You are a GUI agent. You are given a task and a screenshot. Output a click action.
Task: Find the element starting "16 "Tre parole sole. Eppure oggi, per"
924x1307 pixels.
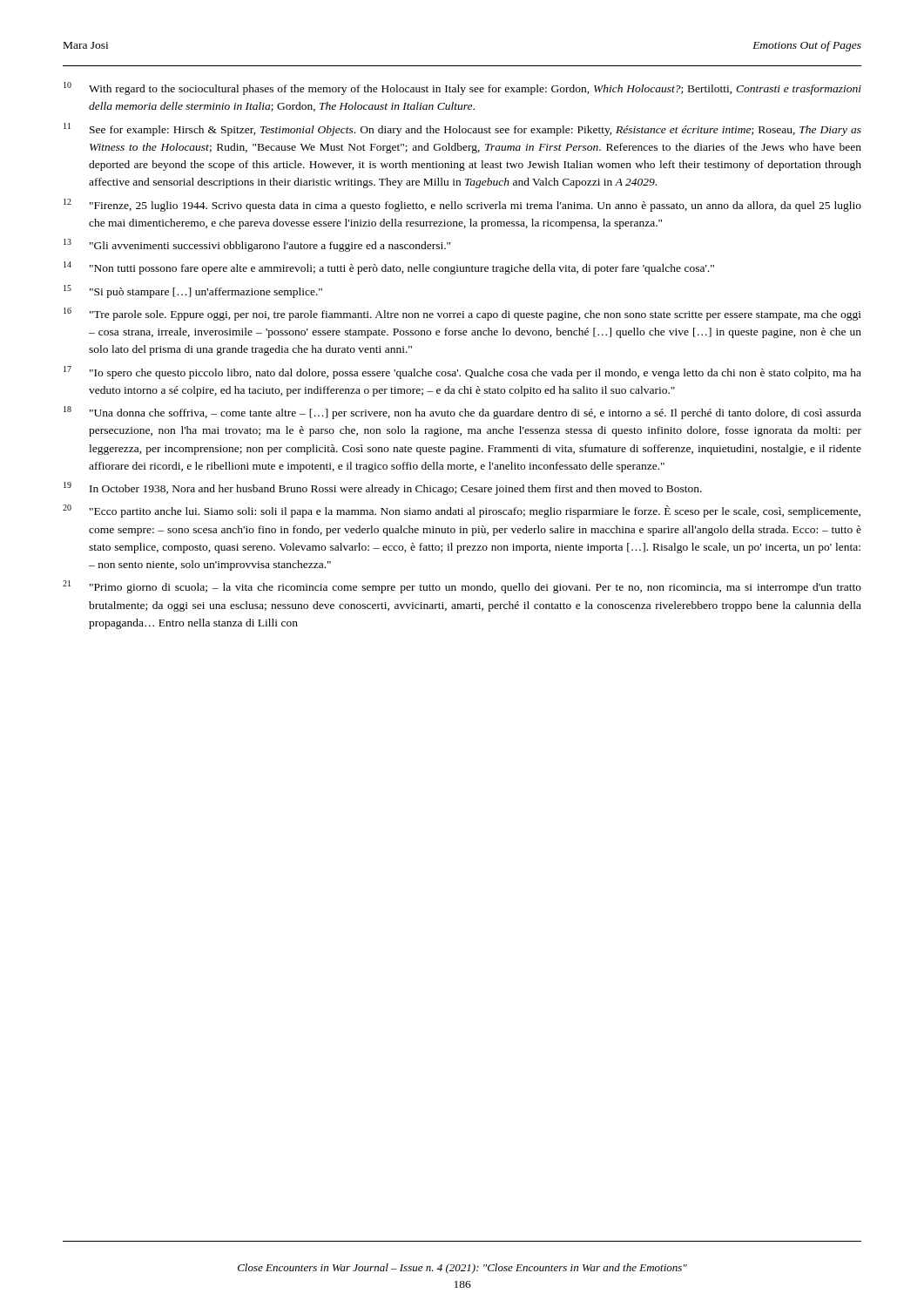pyautogui.click(x=462, y=332)
